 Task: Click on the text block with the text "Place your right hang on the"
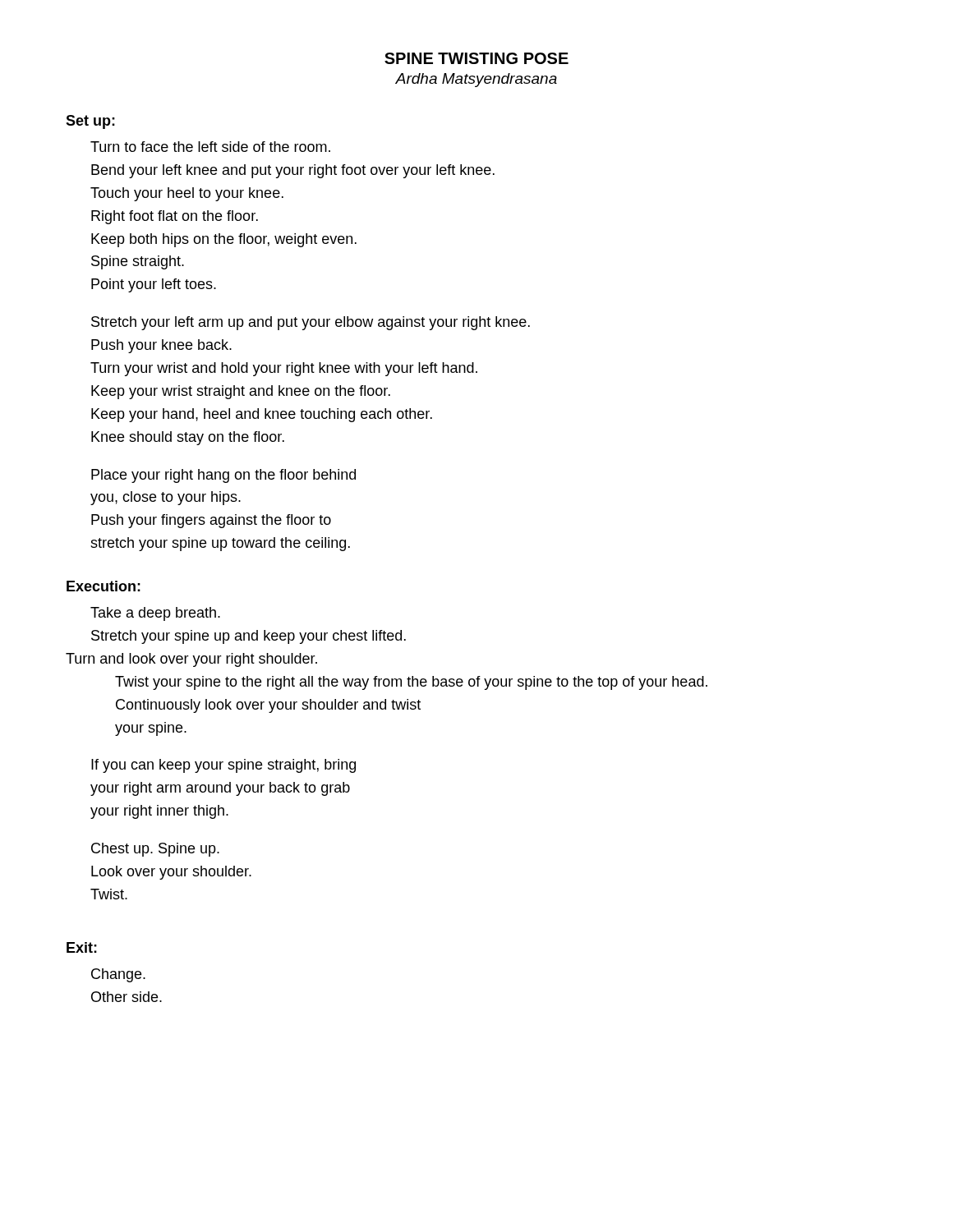[224, 509]
